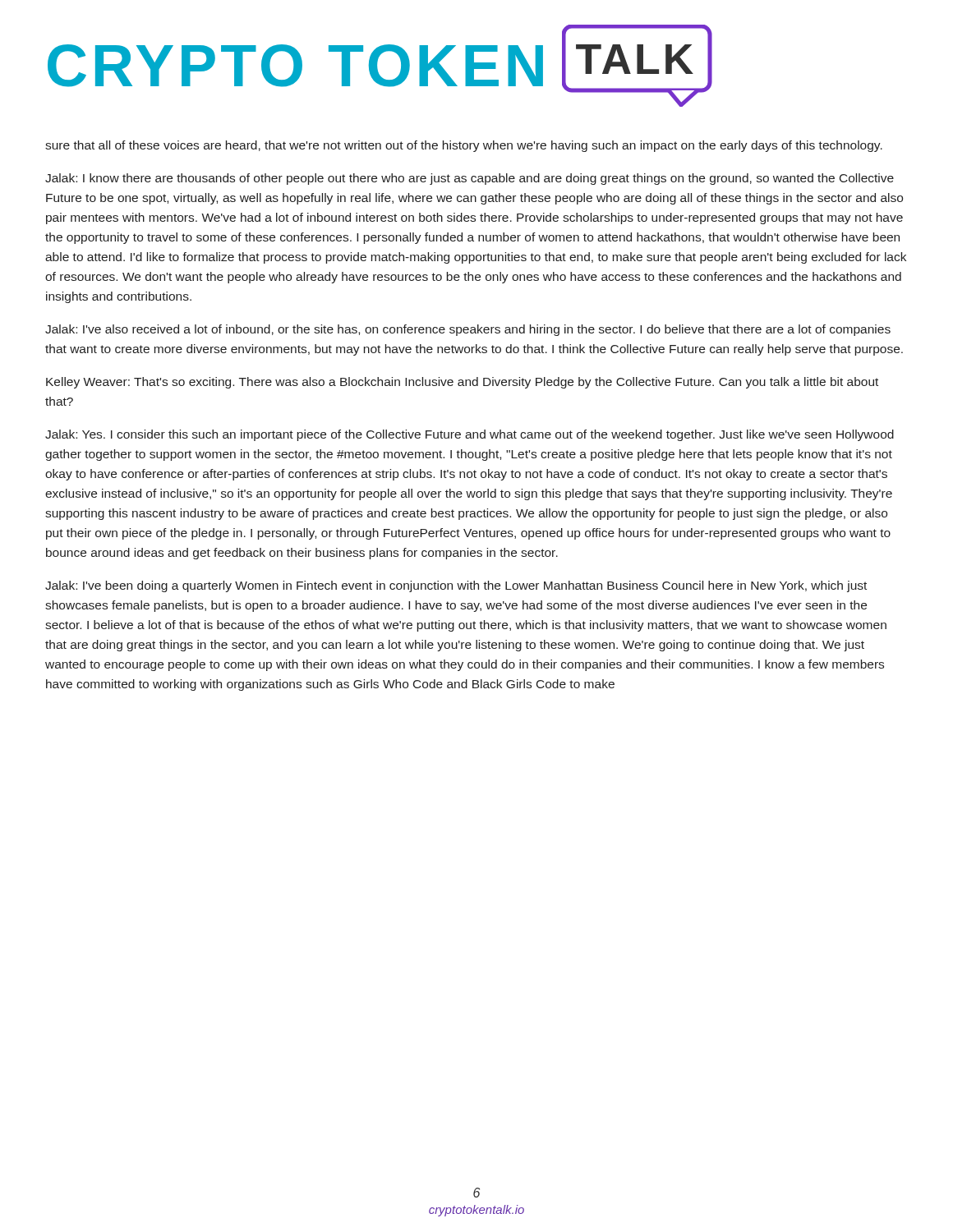Locate the text block that says "Jalak: I know there are thousands of"
The image size is (953, 1232).
coord(476,237)
